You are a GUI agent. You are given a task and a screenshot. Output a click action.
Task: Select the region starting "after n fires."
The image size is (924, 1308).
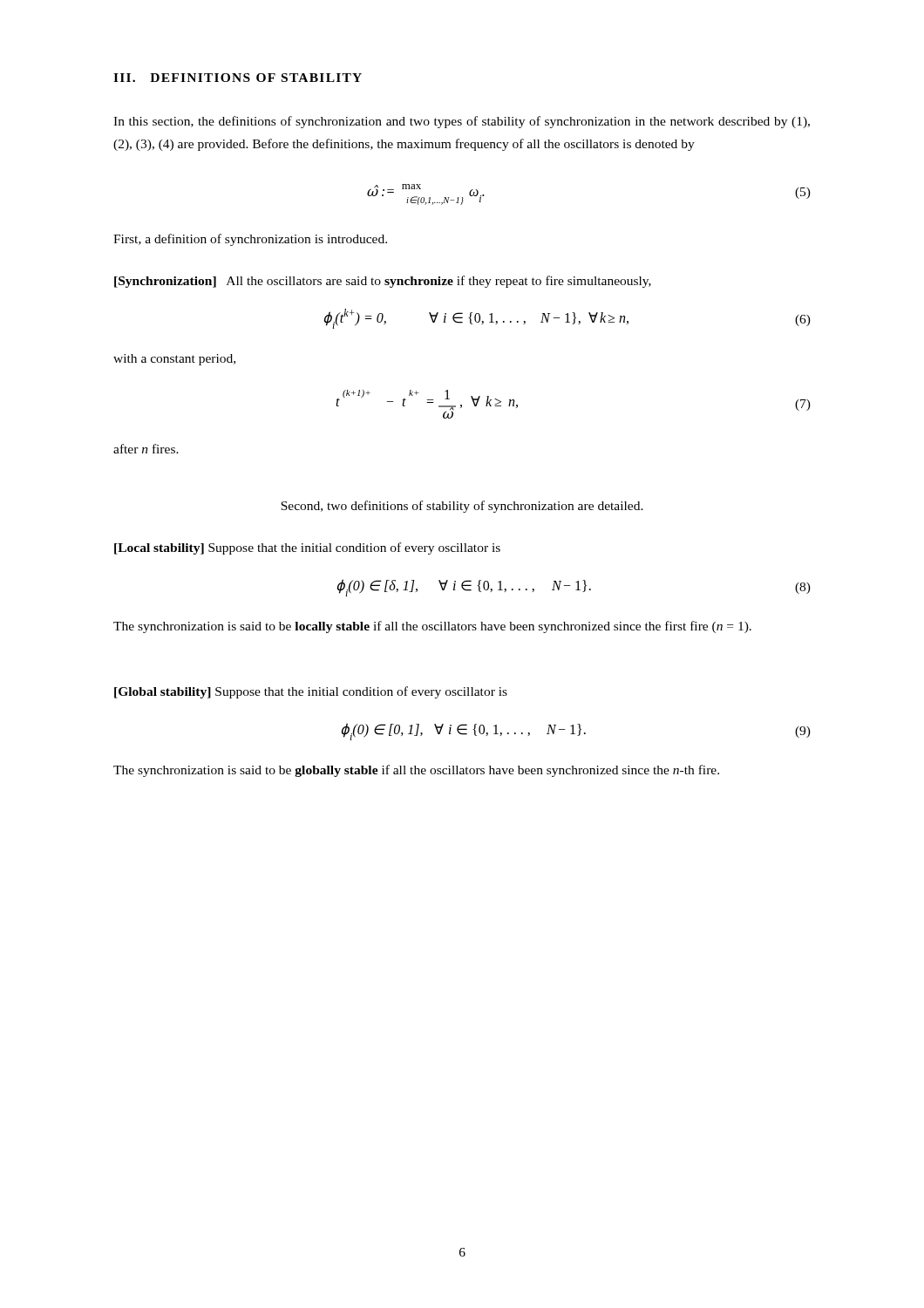146,448
